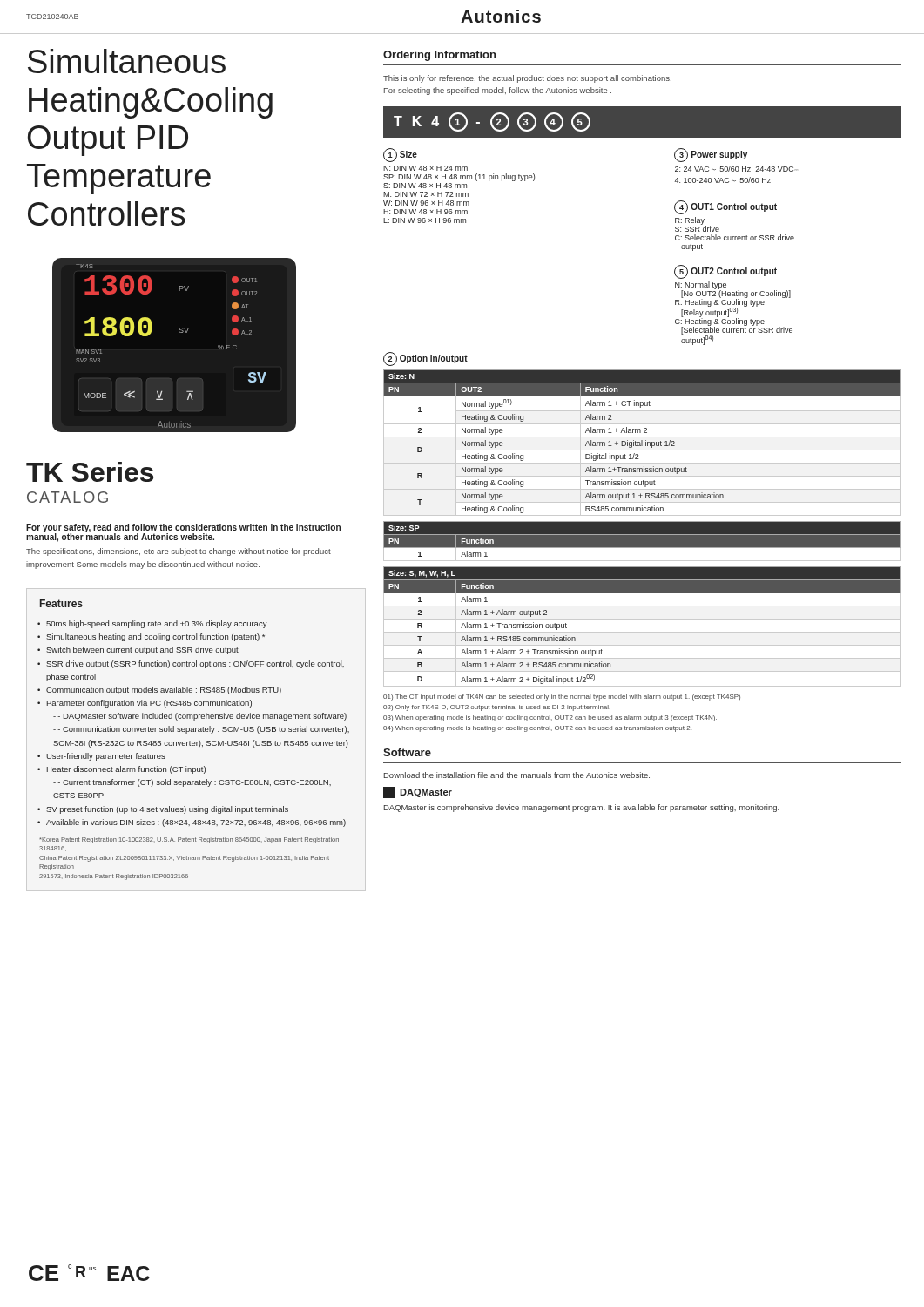Locate the block starting "01) The CT input model"
The width and height of the screenshot is (924, 1307).
click(562, 712)
